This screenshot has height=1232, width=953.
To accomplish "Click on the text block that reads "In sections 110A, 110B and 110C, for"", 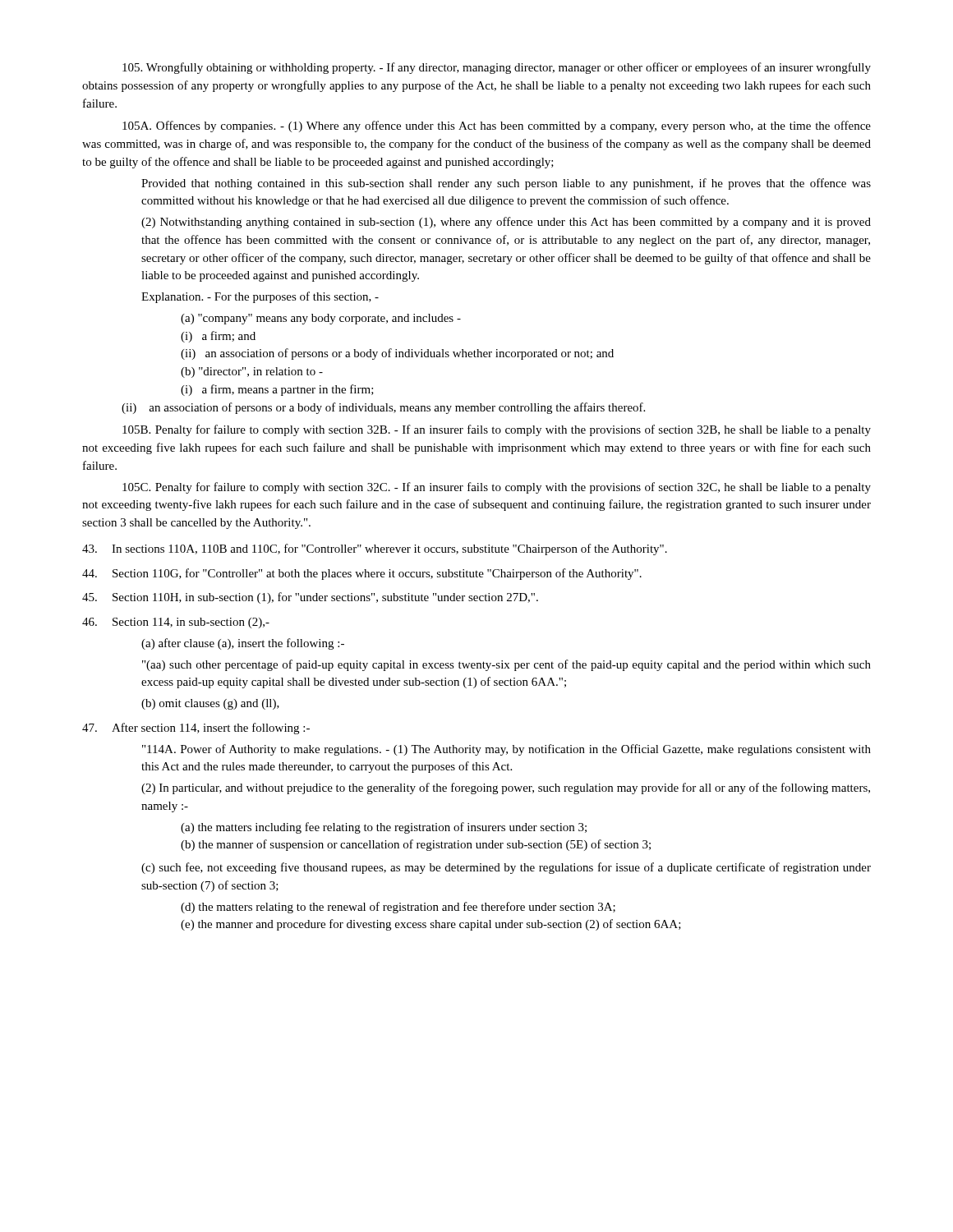I will [476, 549].
